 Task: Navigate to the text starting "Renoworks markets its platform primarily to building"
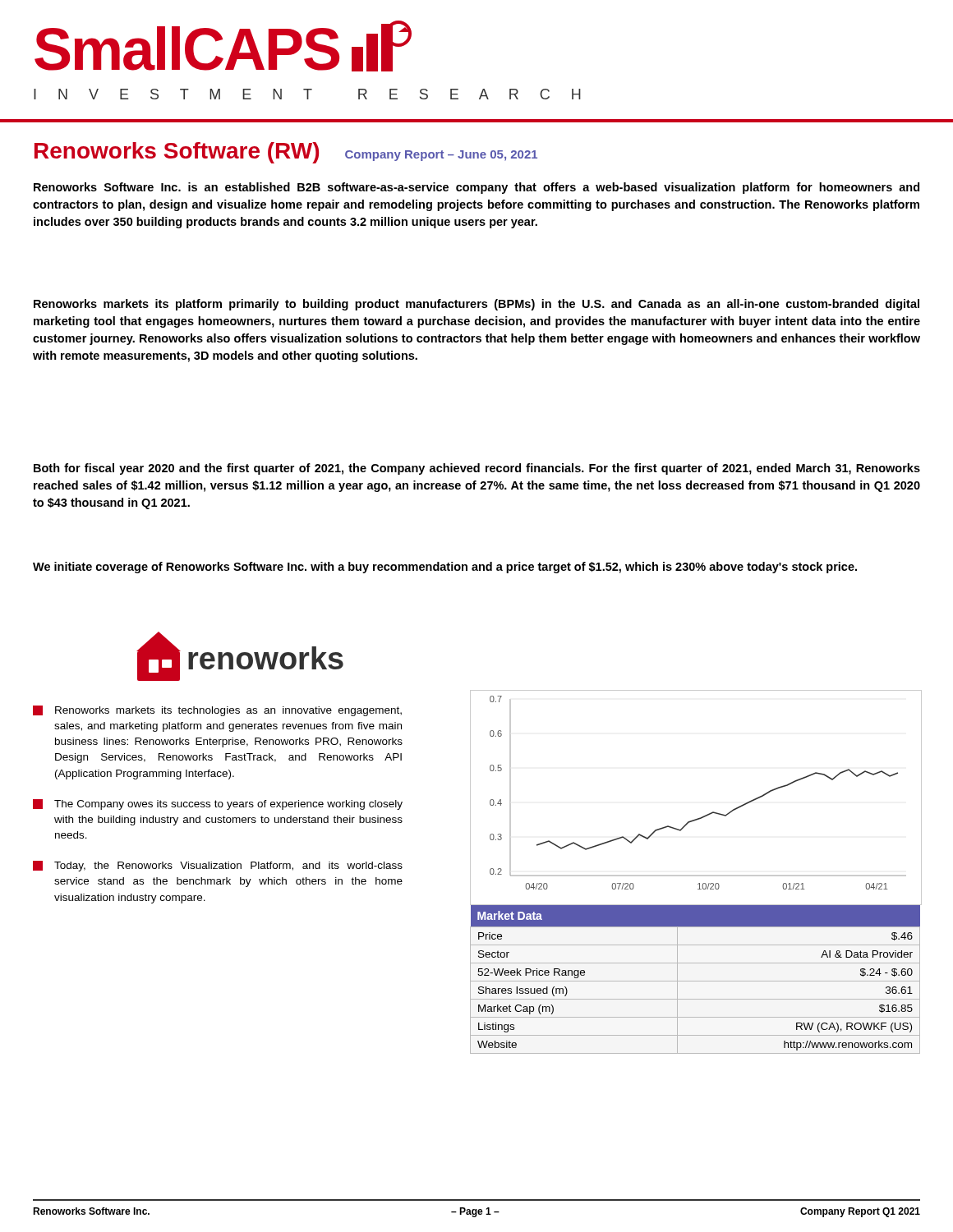point(476,330)
